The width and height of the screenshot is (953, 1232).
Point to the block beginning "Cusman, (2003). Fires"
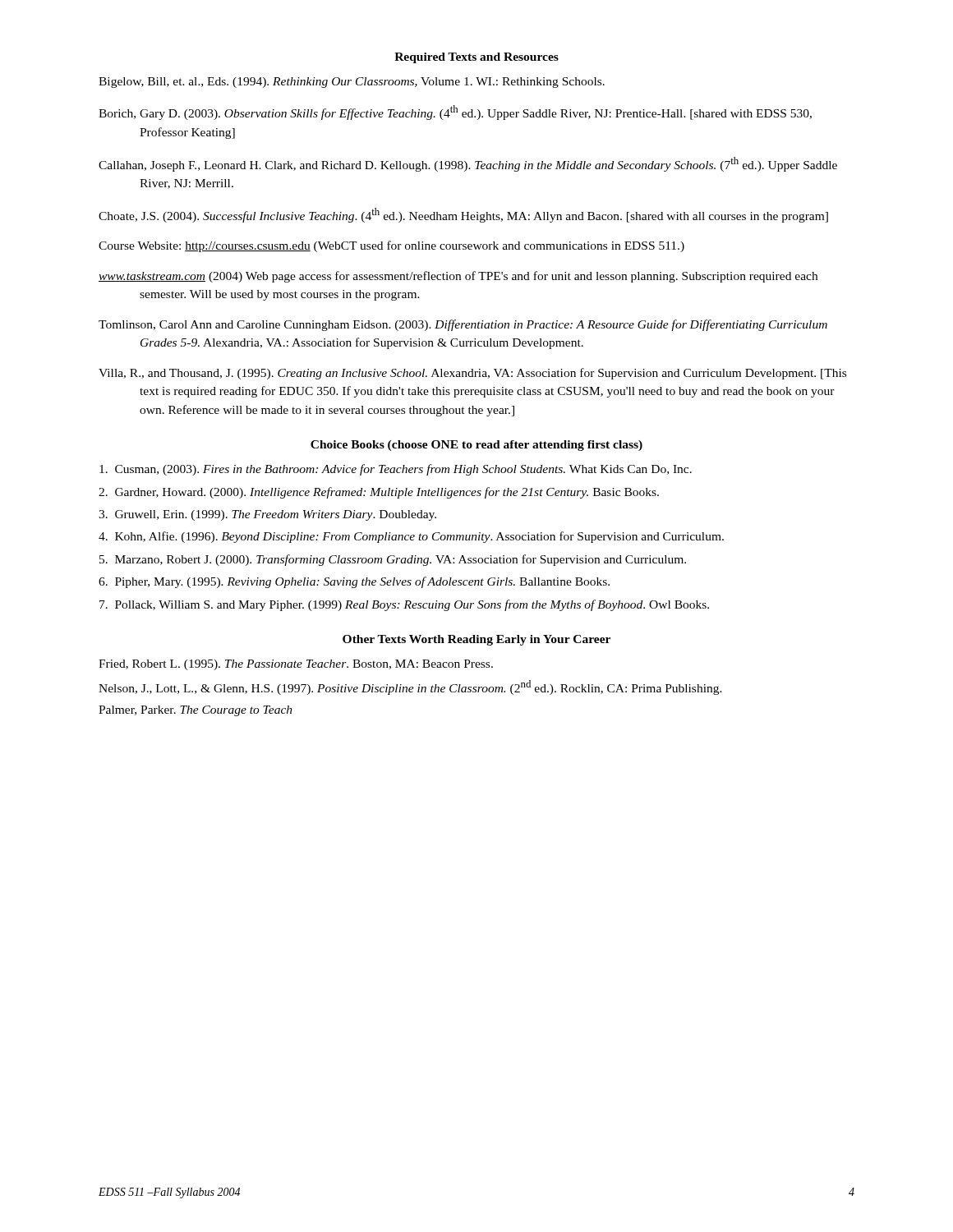click(395, 469)
